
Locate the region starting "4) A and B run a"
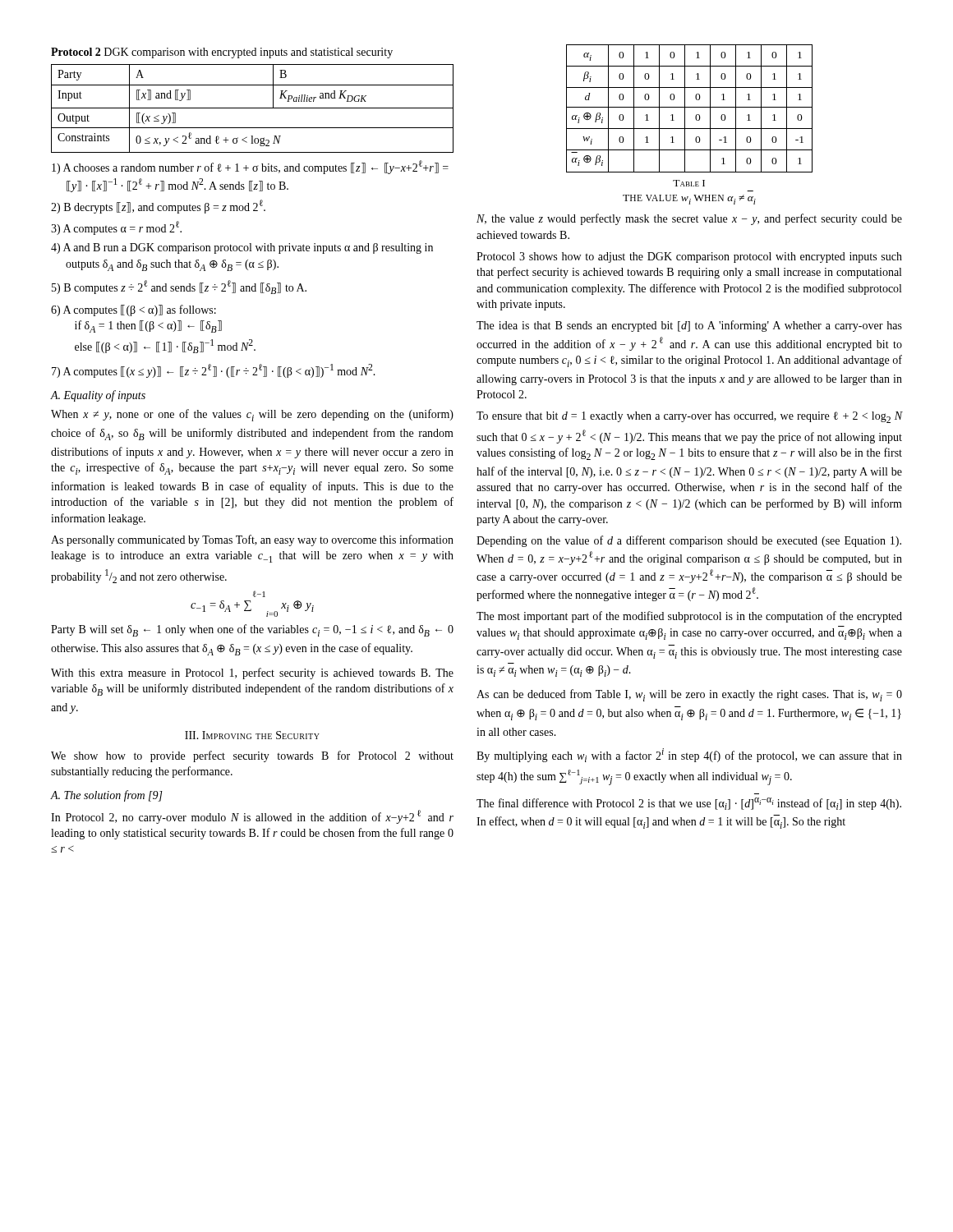coord(242,257)
